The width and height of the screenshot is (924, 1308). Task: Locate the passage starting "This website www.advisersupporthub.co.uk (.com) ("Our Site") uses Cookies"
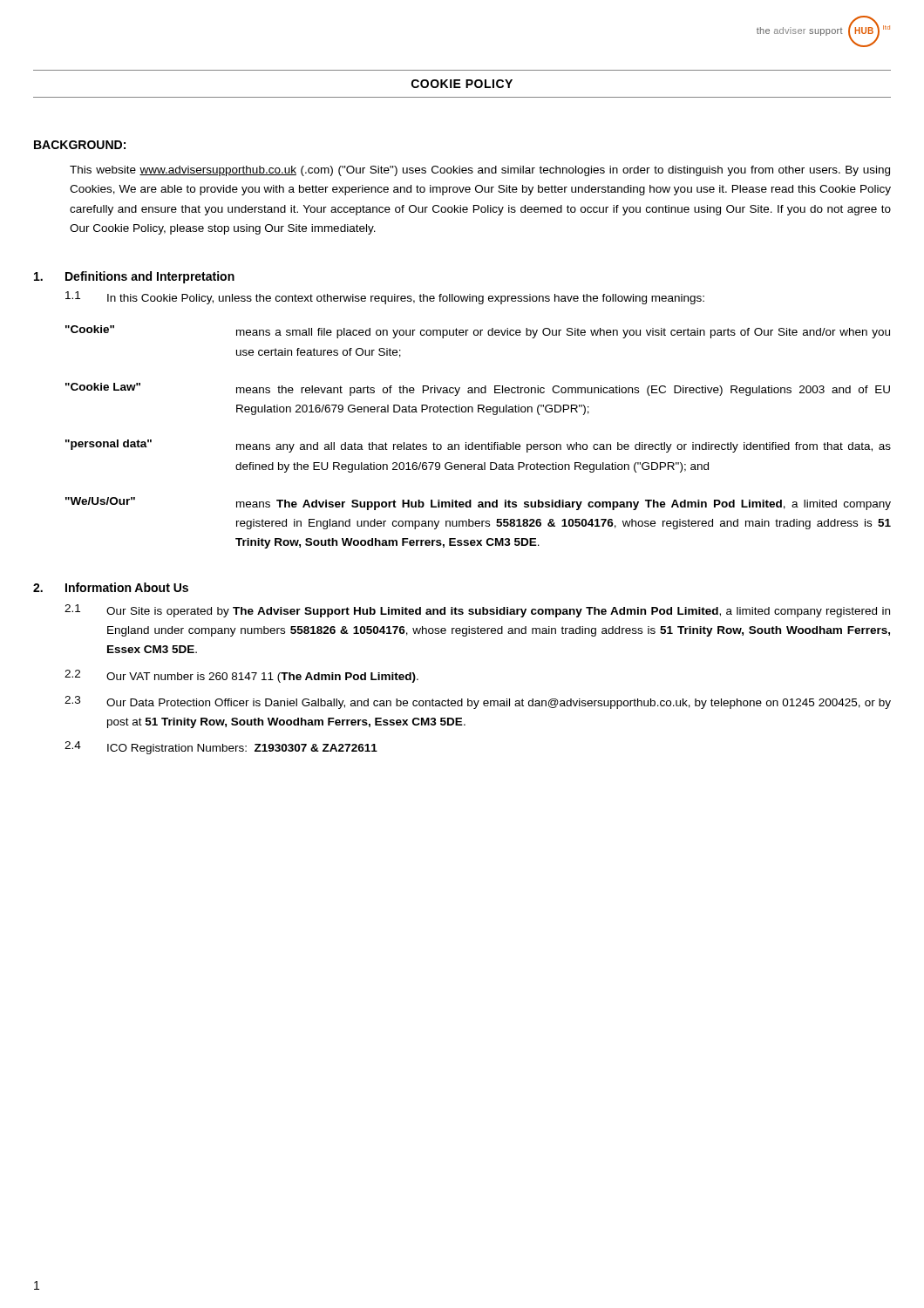[x=480, y=199]
